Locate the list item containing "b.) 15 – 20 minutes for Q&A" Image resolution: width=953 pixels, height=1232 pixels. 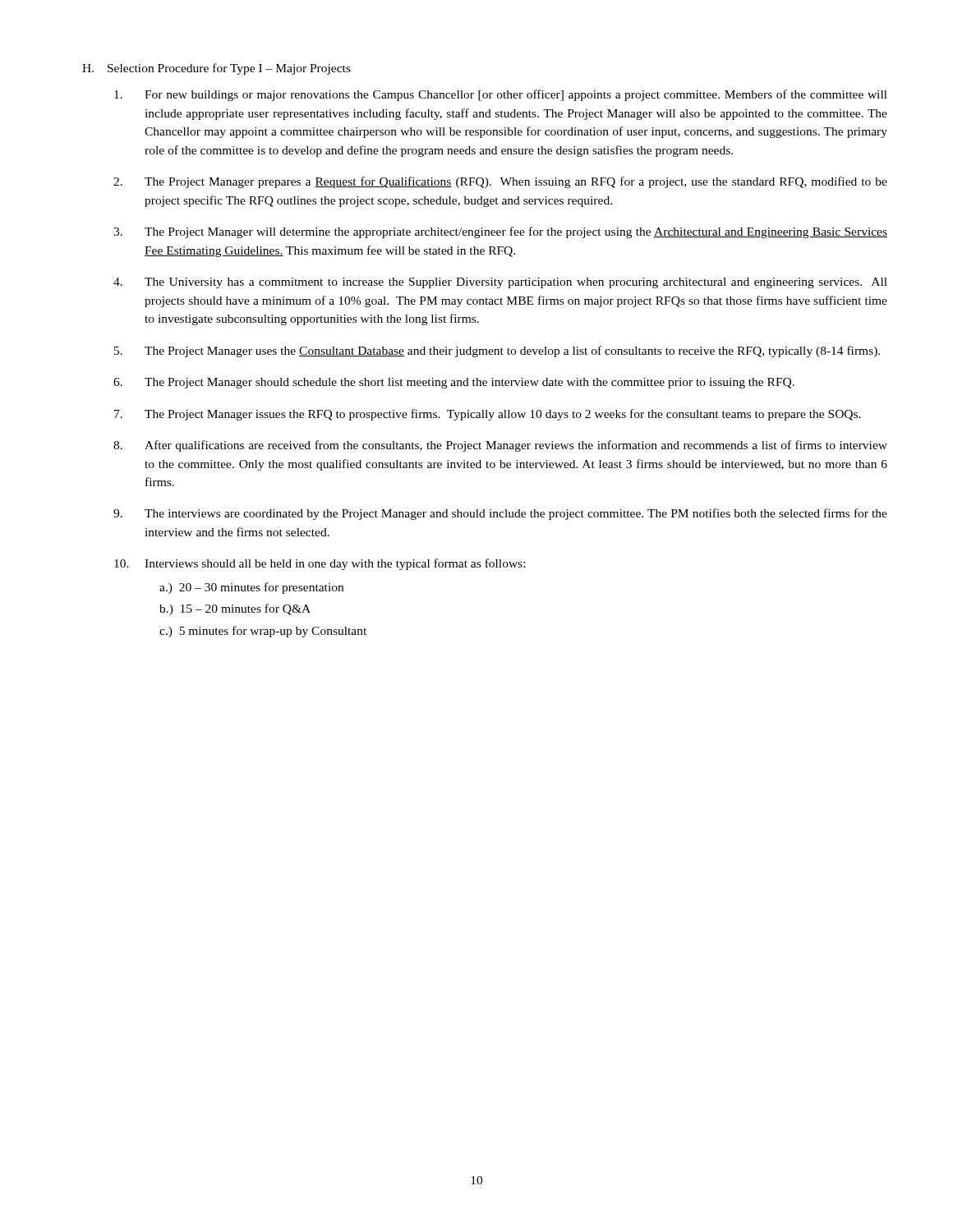tap(235, 608)
